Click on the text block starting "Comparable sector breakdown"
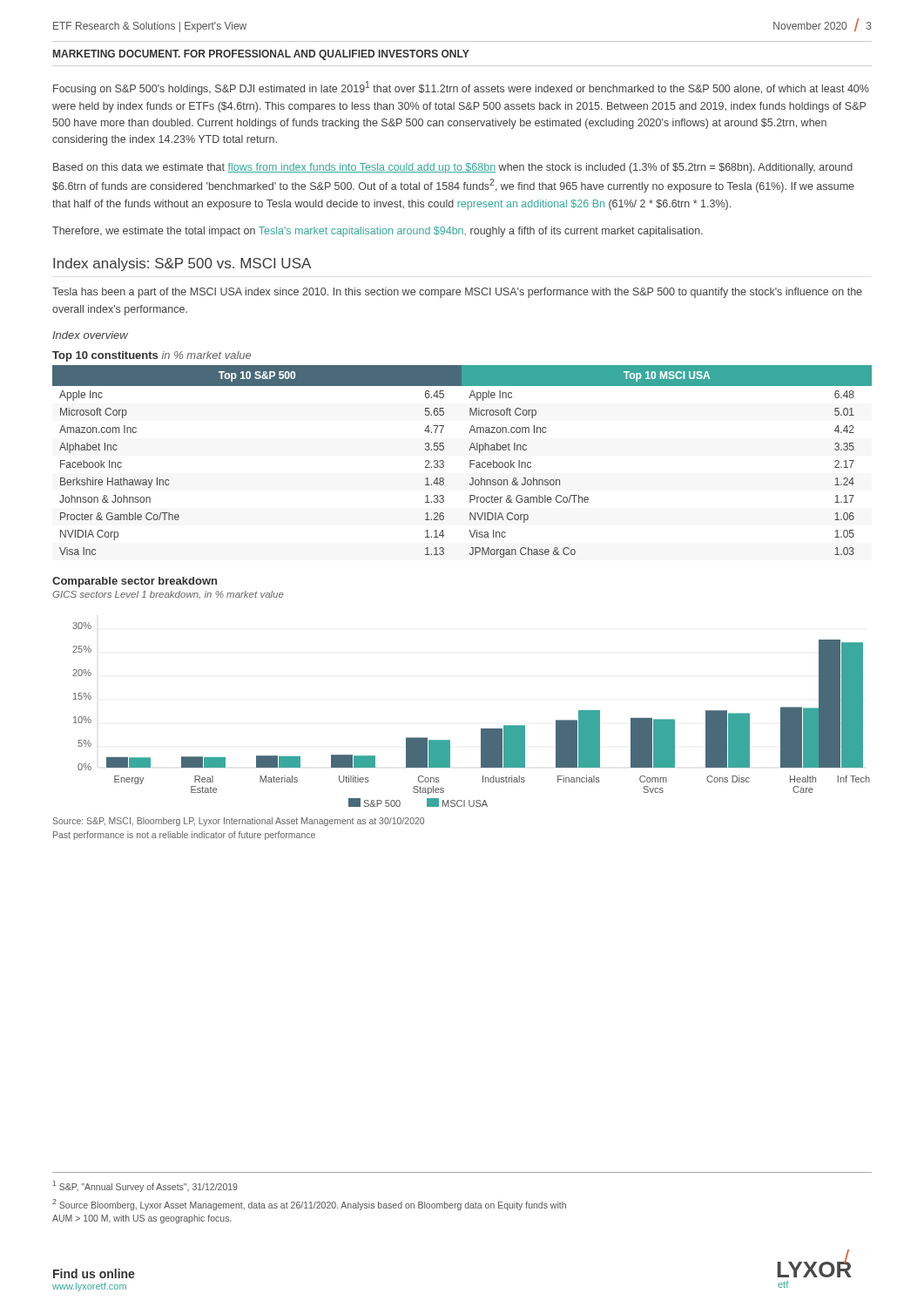924x1307 pixels. tap(135, 581)
